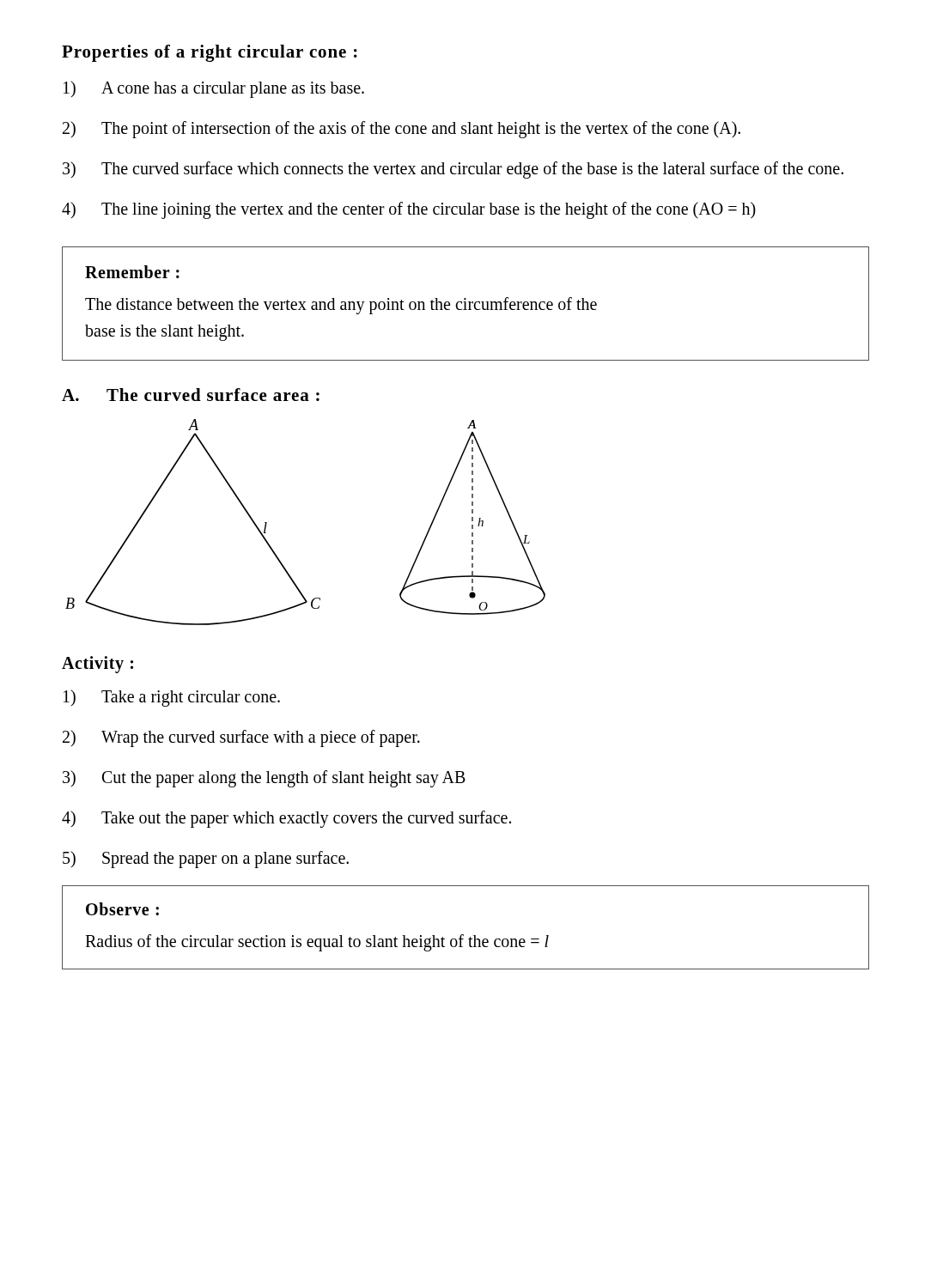Point to the block beginning "1) A cone has a circular plane as"
931x1288 pixels.
(x=214, y=89)
